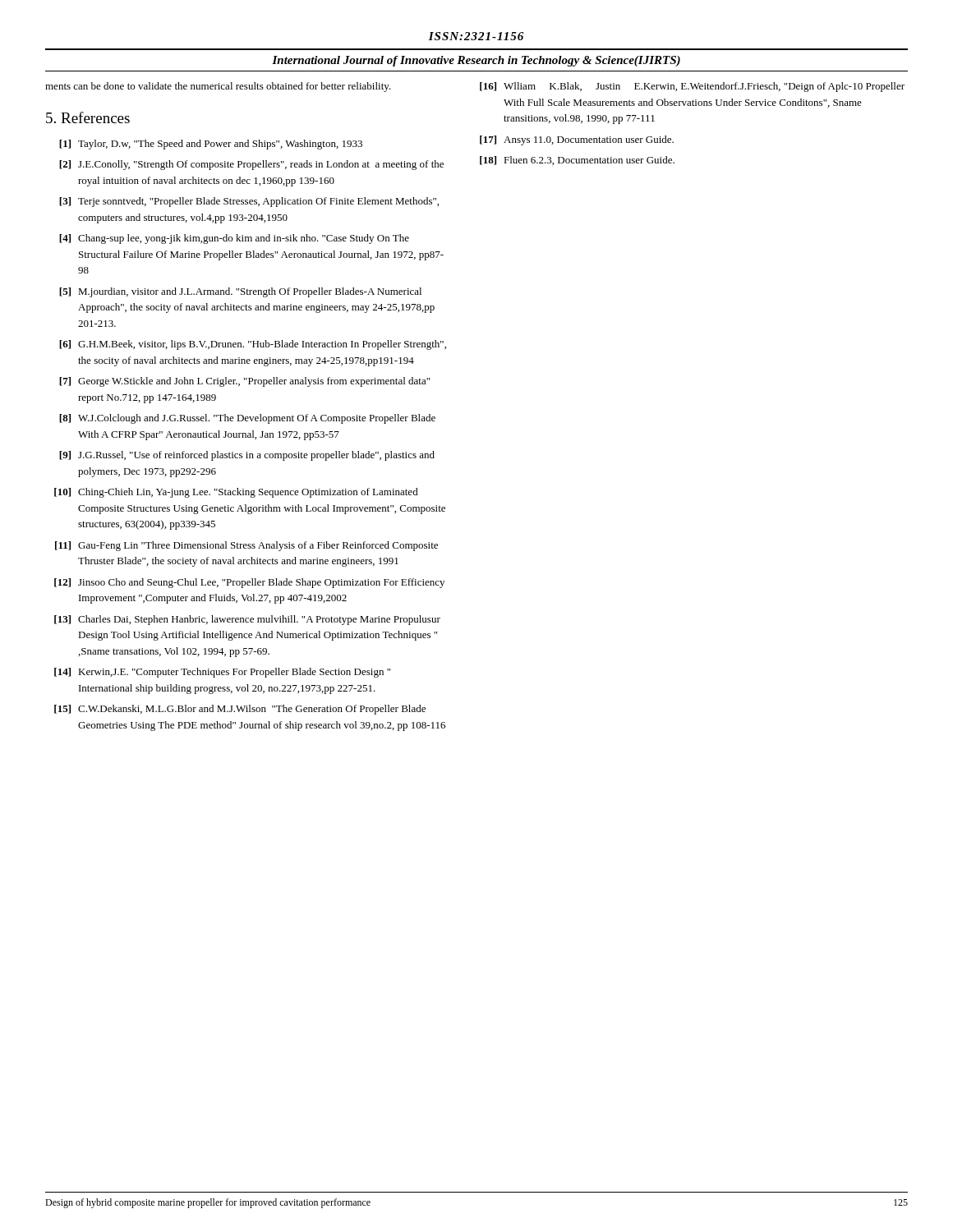The image size is (953, 1232).
Task: Locate the list item containing "[16] Wlliam K.Blak, Justin E.Kerwin, E.Weitendorf.J.Friesch, "Deign"
Action: click(689, 102)
